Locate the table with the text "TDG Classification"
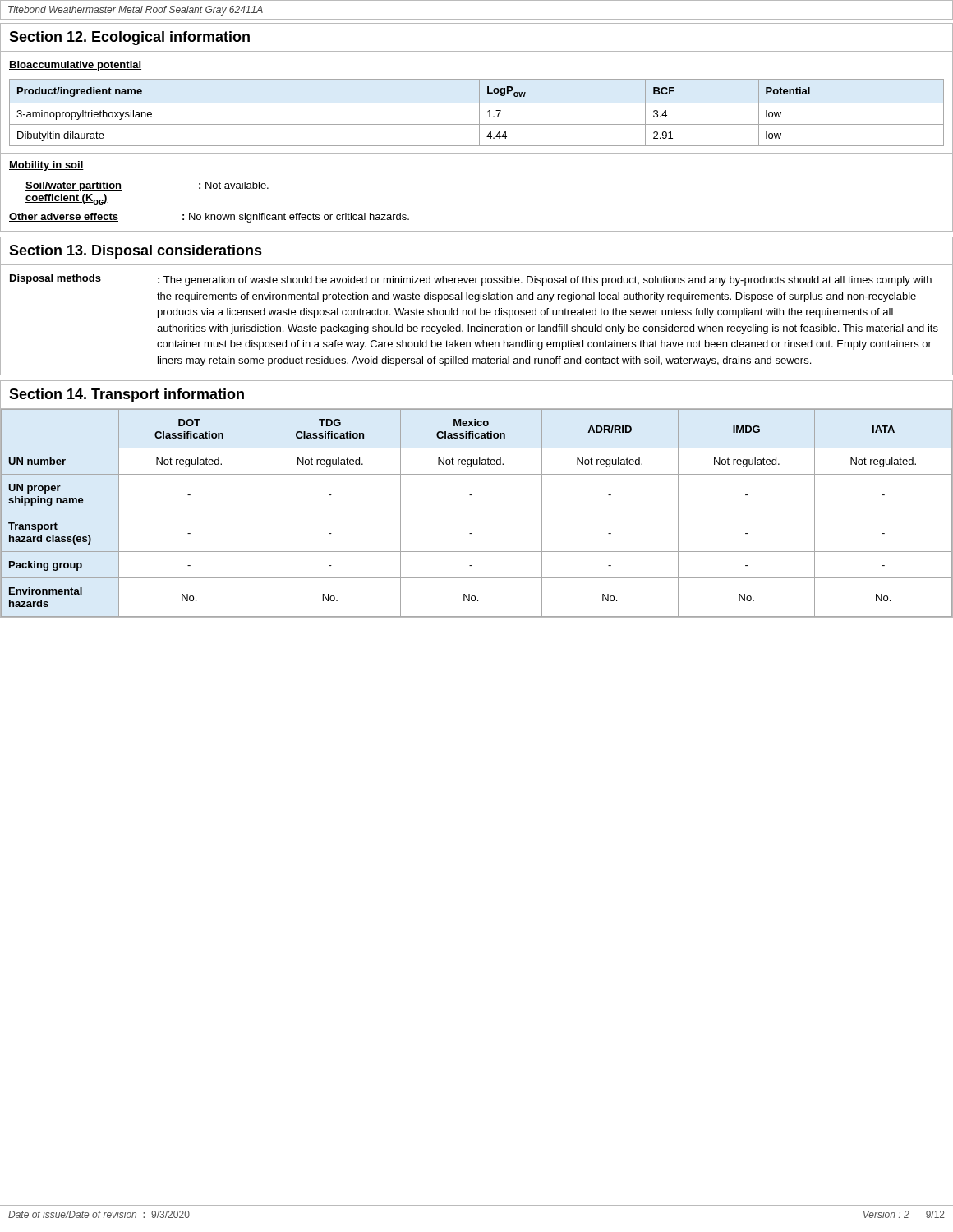 coord(476,513)
